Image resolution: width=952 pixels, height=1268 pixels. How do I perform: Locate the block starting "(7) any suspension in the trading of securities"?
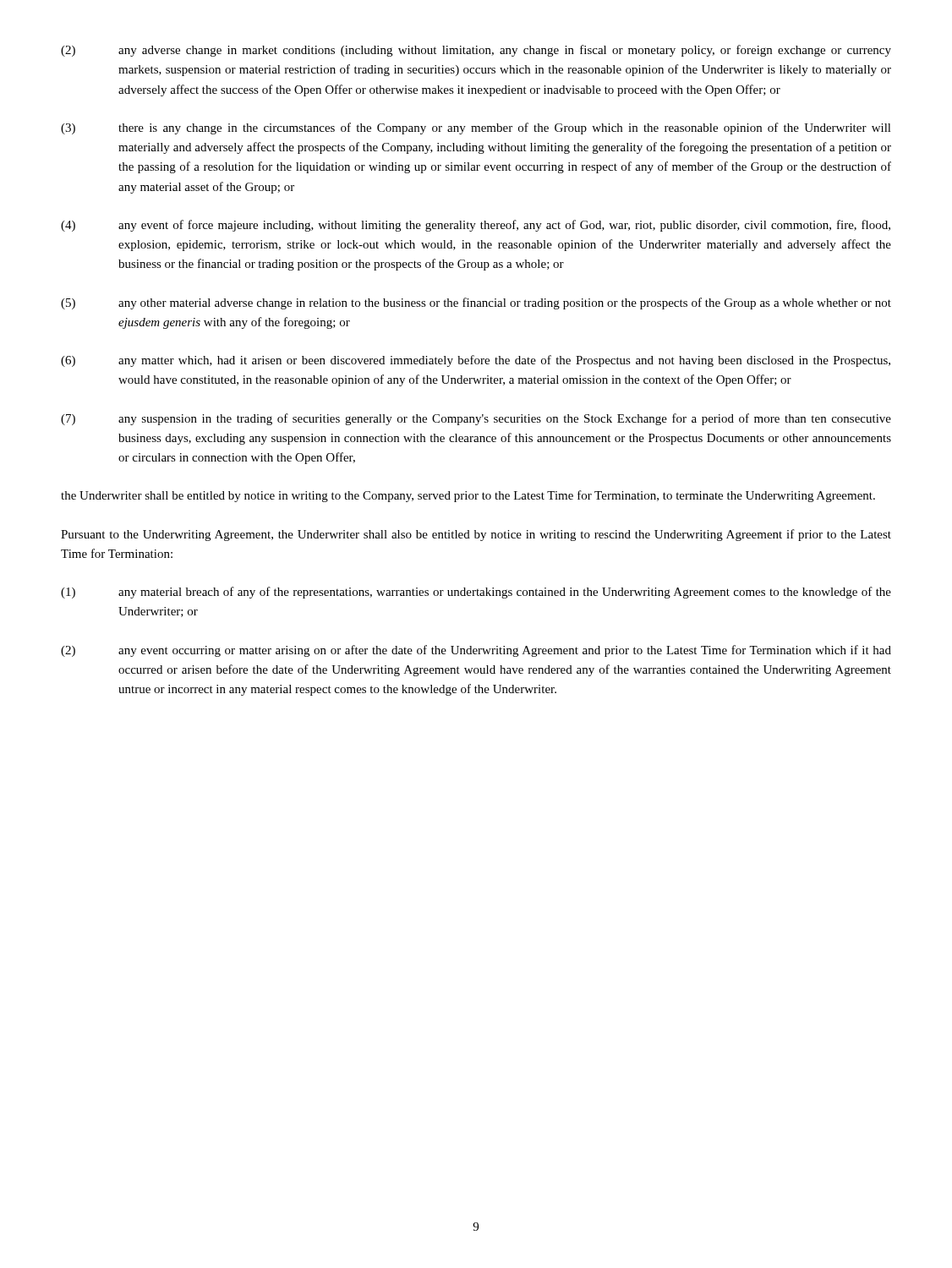(476, 438)
